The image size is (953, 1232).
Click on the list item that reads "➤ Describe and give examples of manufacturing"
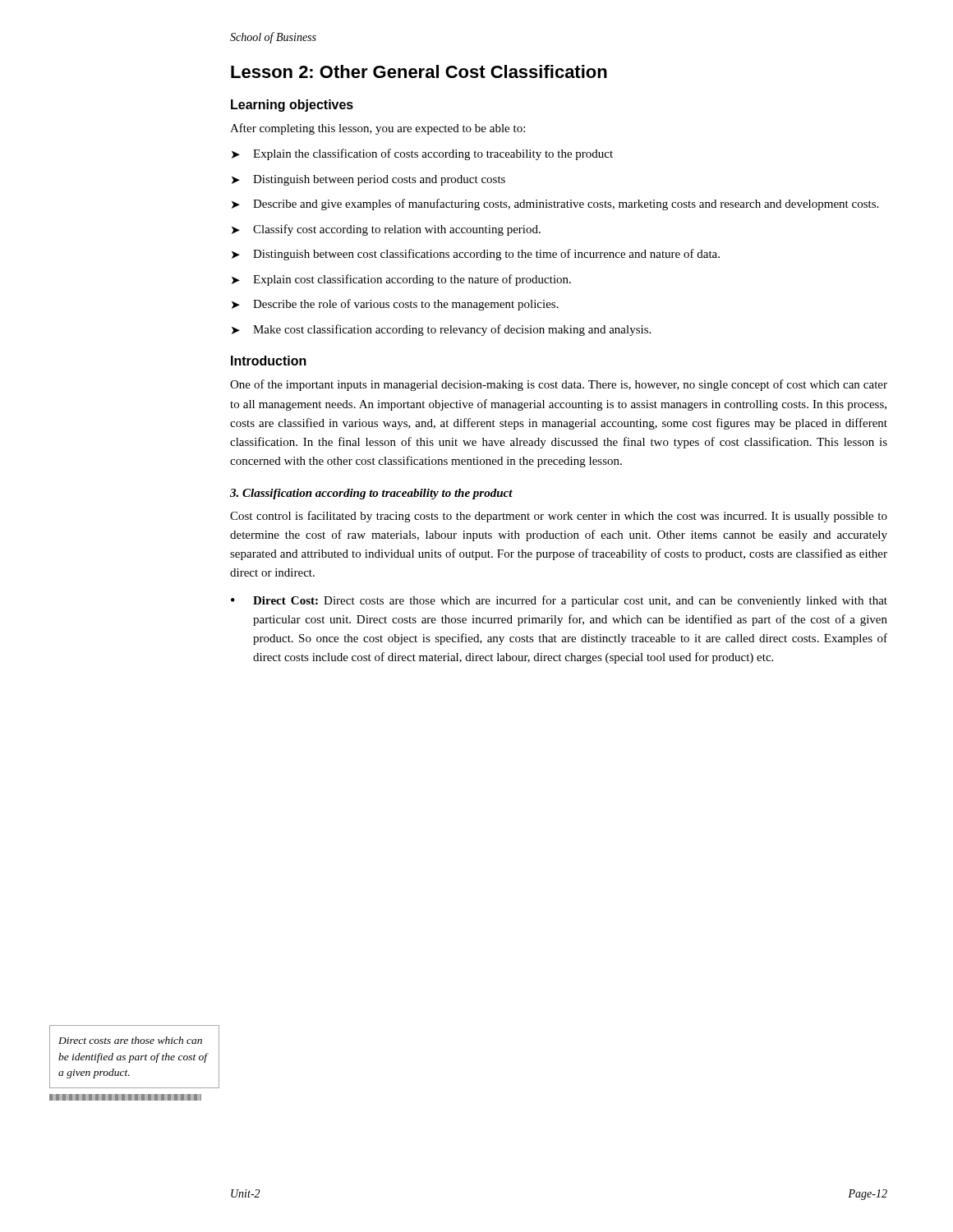(559, 205)
